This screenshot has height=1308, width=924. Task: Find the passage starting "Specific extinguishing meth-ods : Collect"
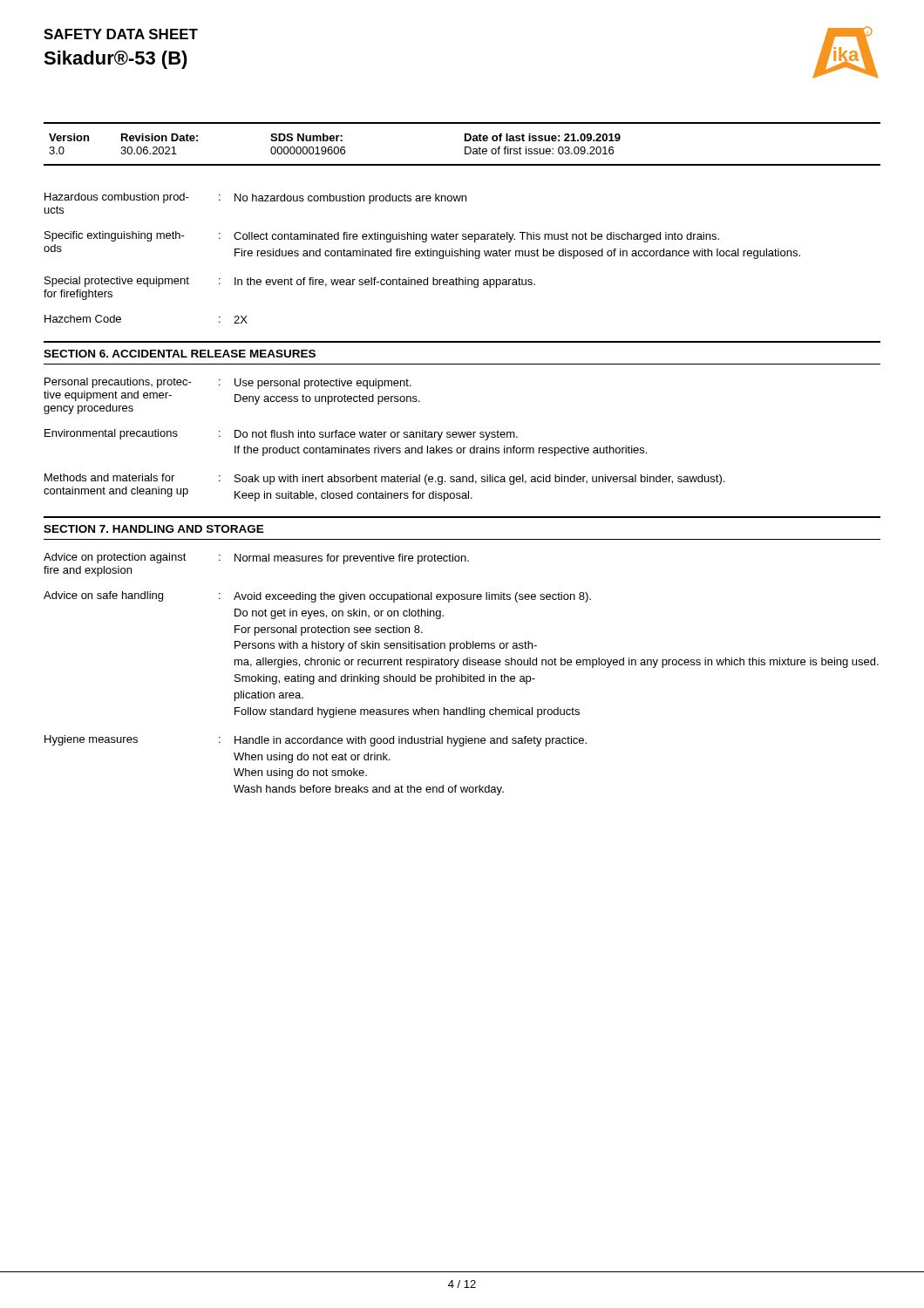click(462, 245)
